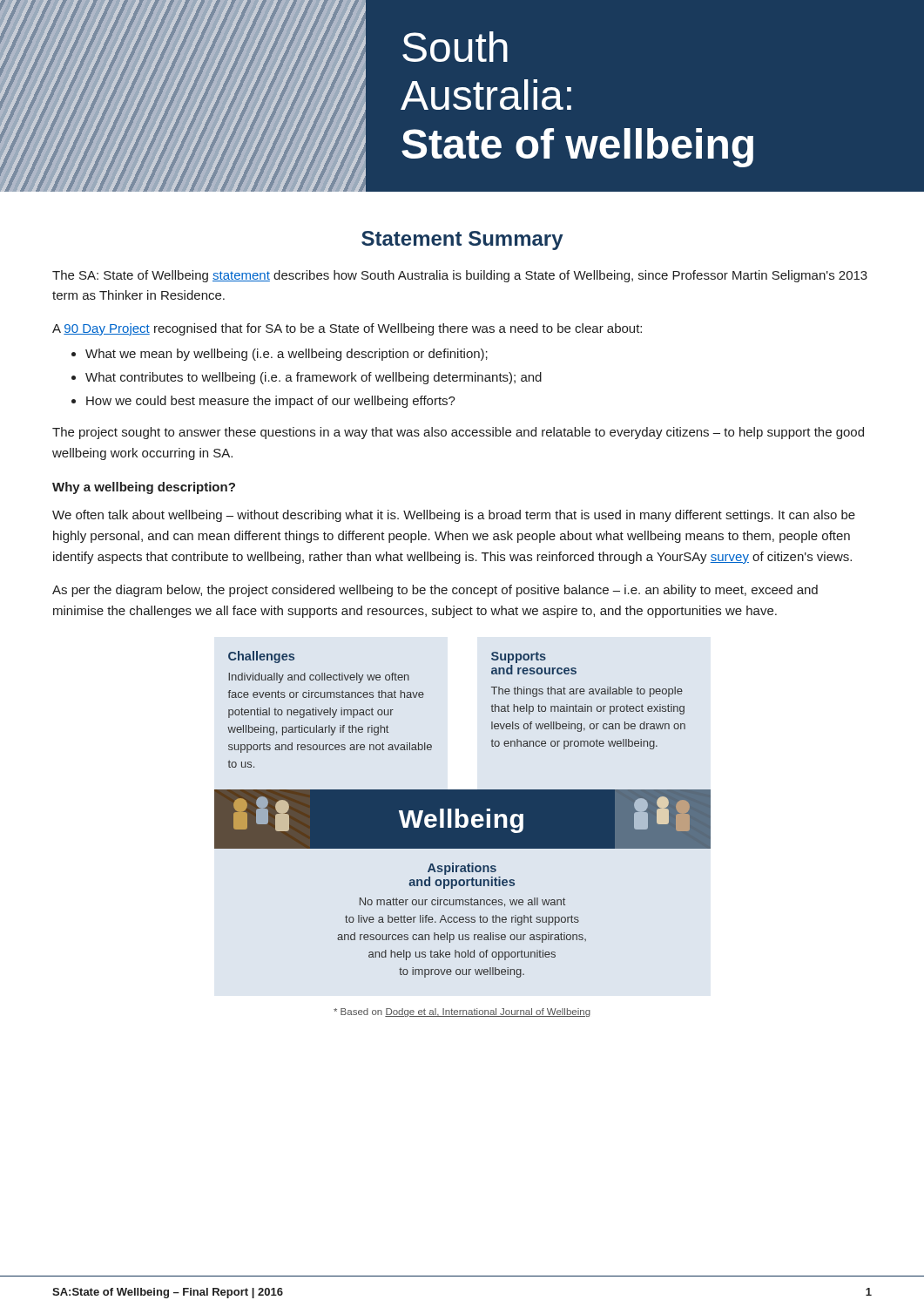
Task: Find the list item that says "What we mean by wellbeing (i.e. a wellbeing"
Action: coord(479,377)
